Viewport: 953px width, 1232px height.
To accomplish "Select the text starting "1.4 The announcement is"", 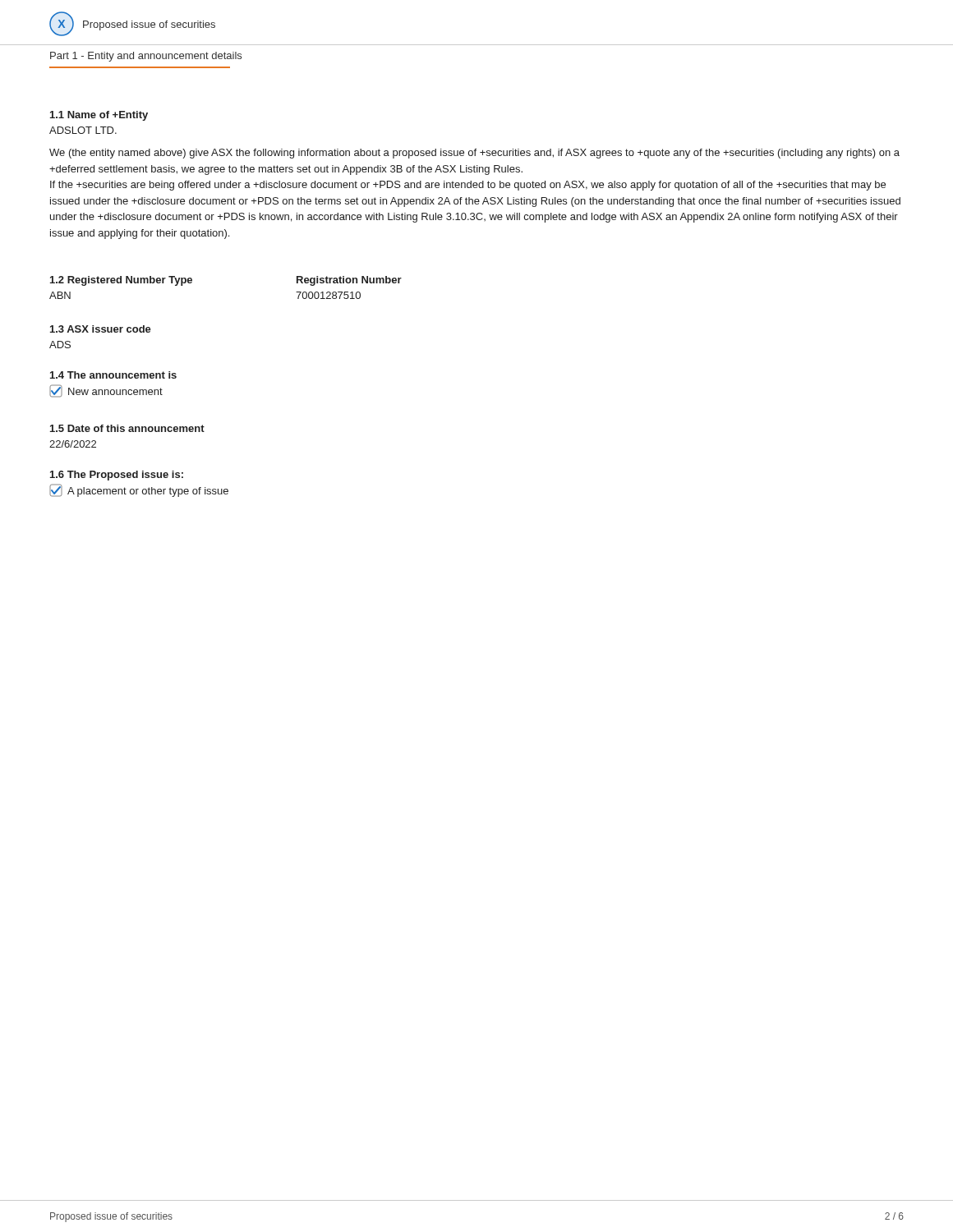I will point(113,375).
